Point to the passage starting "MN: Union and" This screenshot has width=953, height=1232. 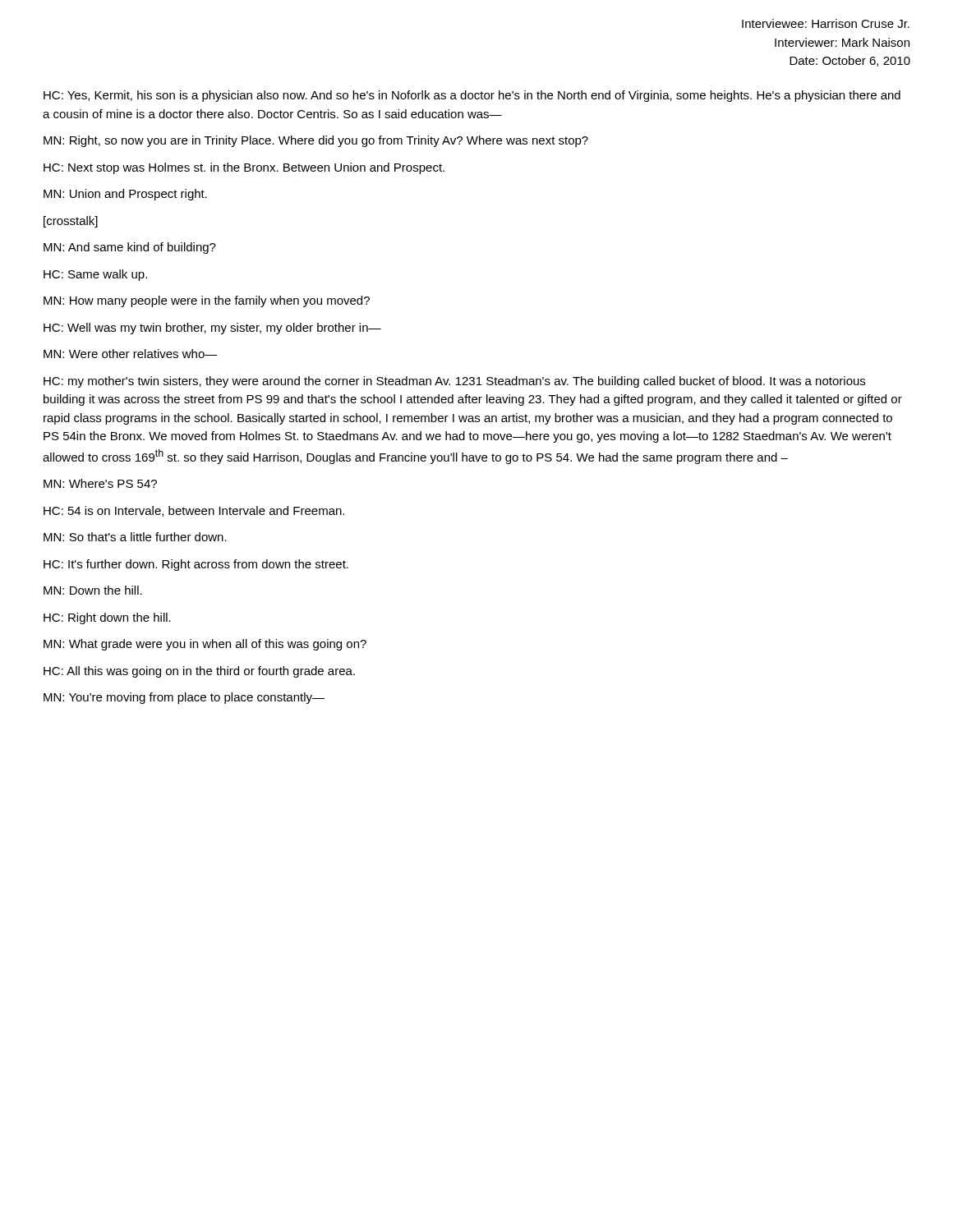point(125,193)
